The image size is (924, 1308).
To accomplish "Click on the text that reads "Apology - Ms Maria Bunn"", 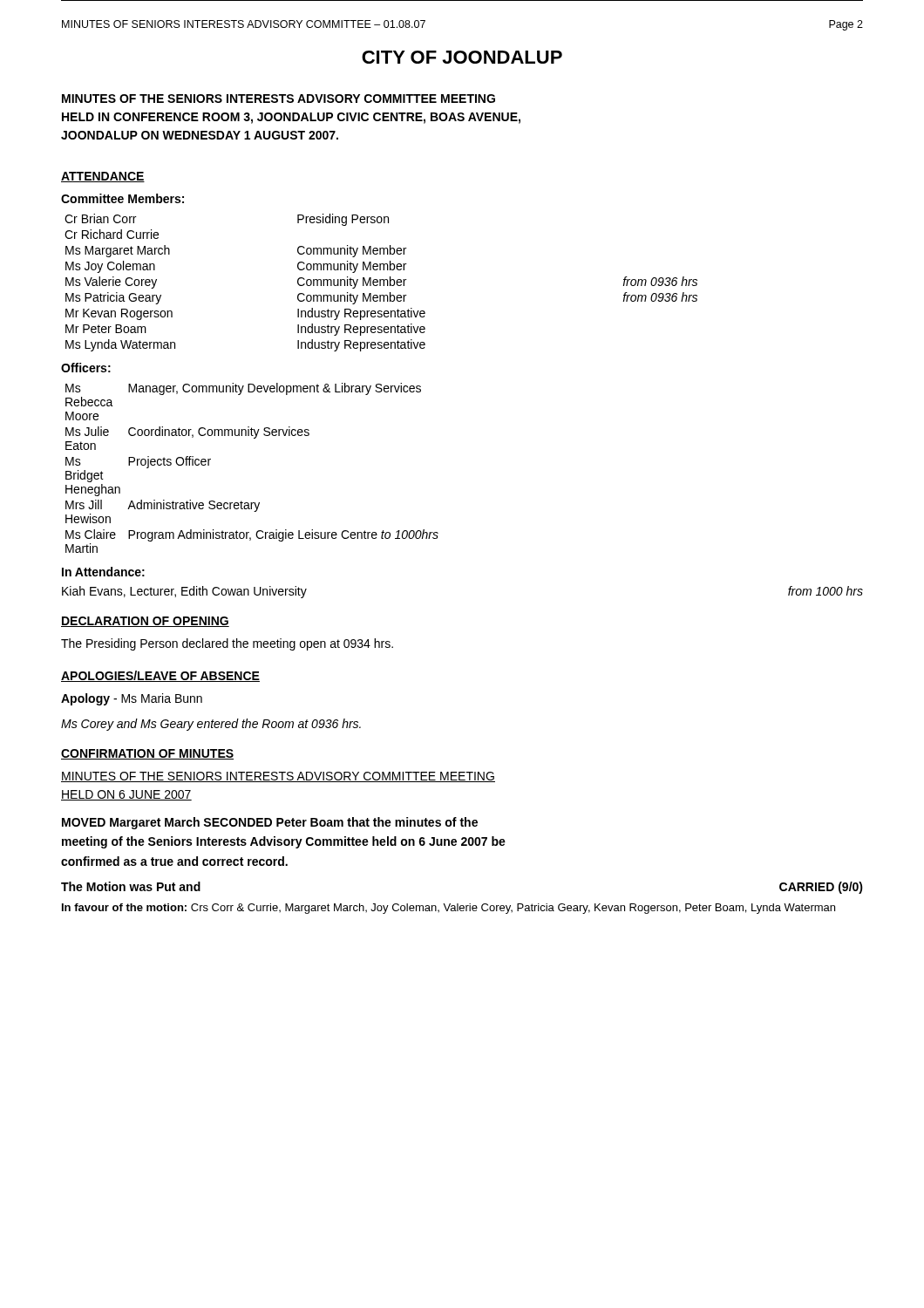I will 132,698.
